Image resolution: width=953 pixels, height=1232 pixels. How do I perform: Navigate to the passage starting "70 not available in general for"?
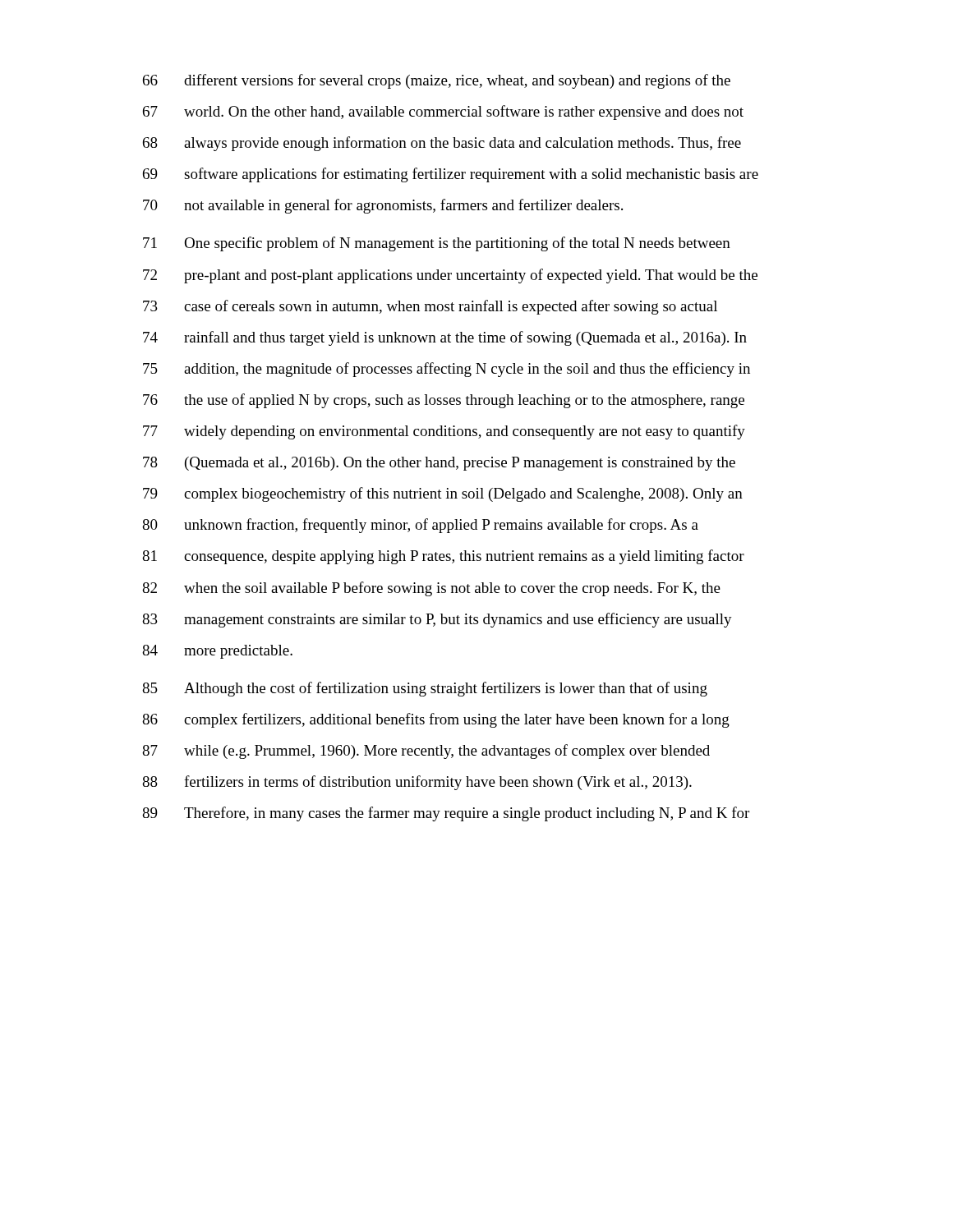coord(476,206)
